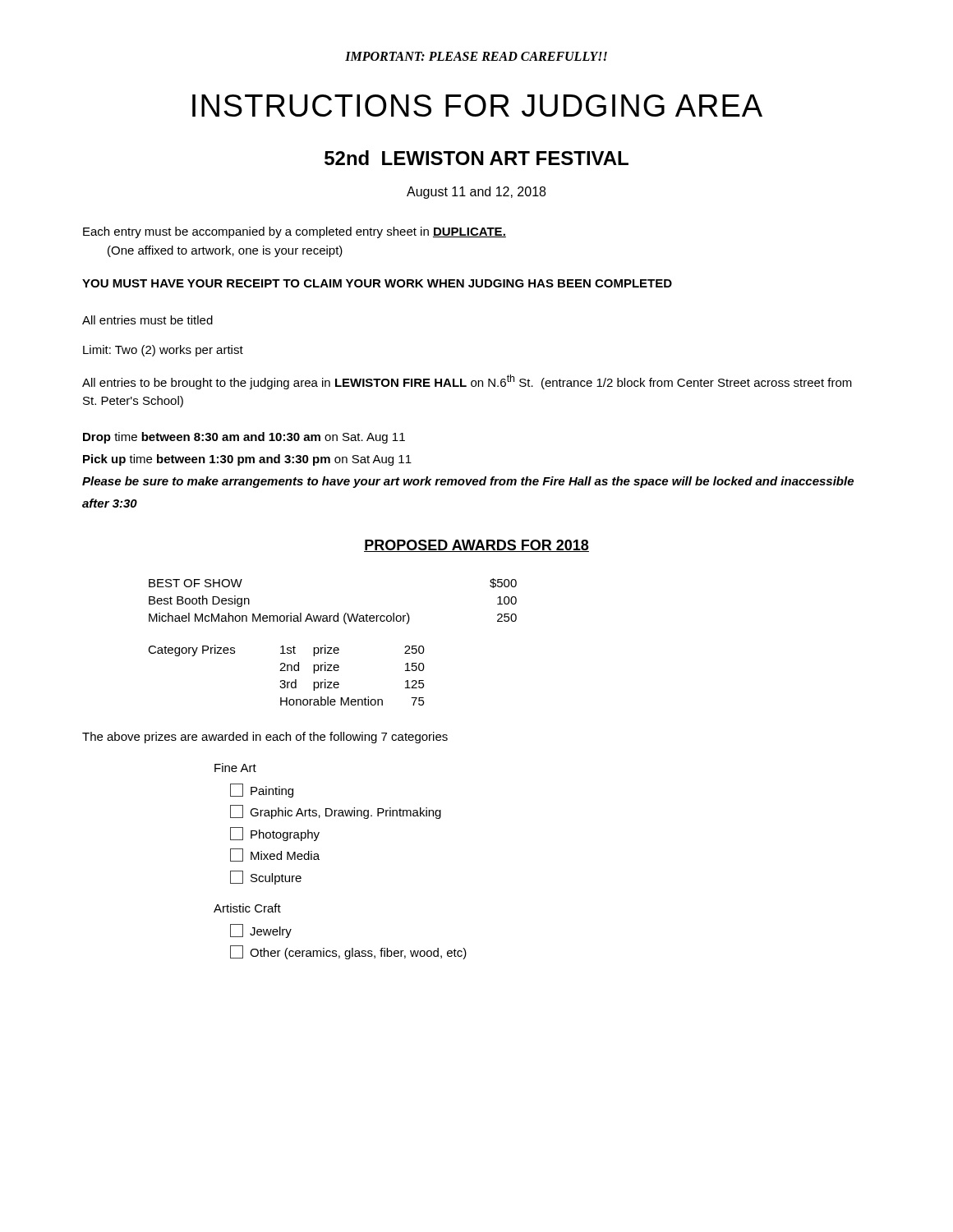Select the text starting "Limit: Two (2) works per"
953x1232 pixels.
click(162, 349)
